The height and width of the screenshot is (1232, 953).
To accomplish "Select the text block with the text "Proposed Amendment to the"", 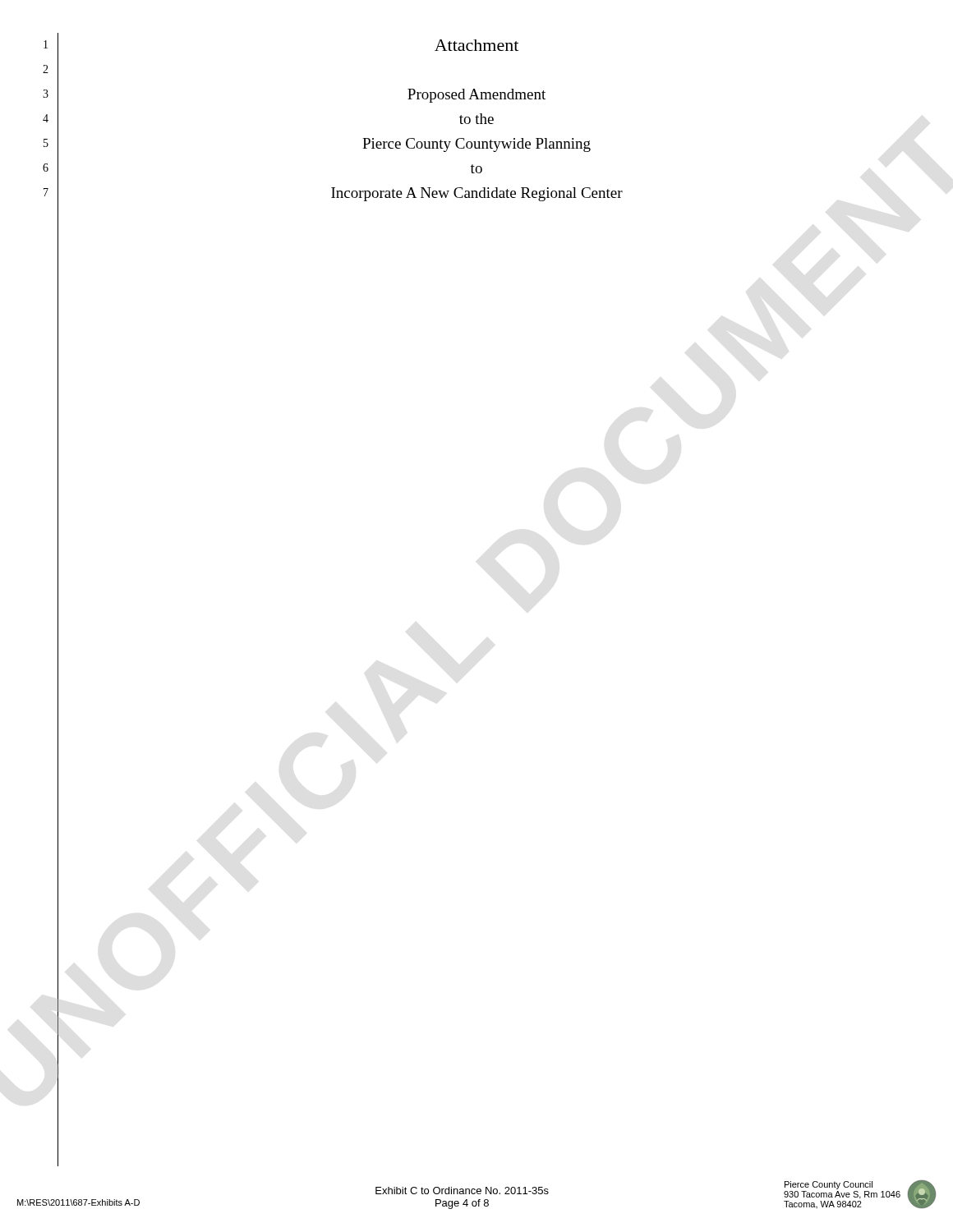I will click(x=476, y=143).
